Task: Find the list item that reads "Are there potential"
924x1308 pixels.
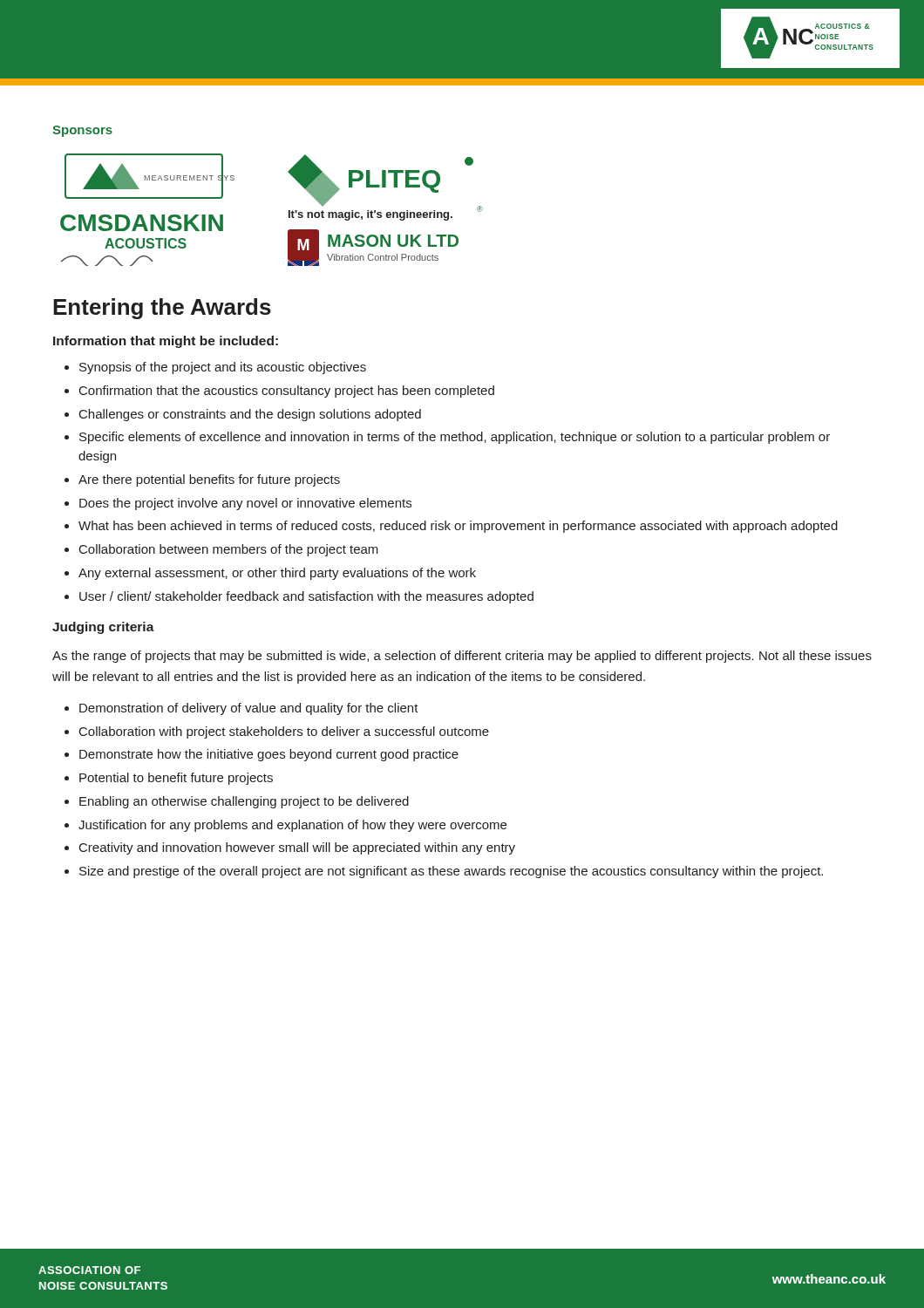Action: click(209, 479)
